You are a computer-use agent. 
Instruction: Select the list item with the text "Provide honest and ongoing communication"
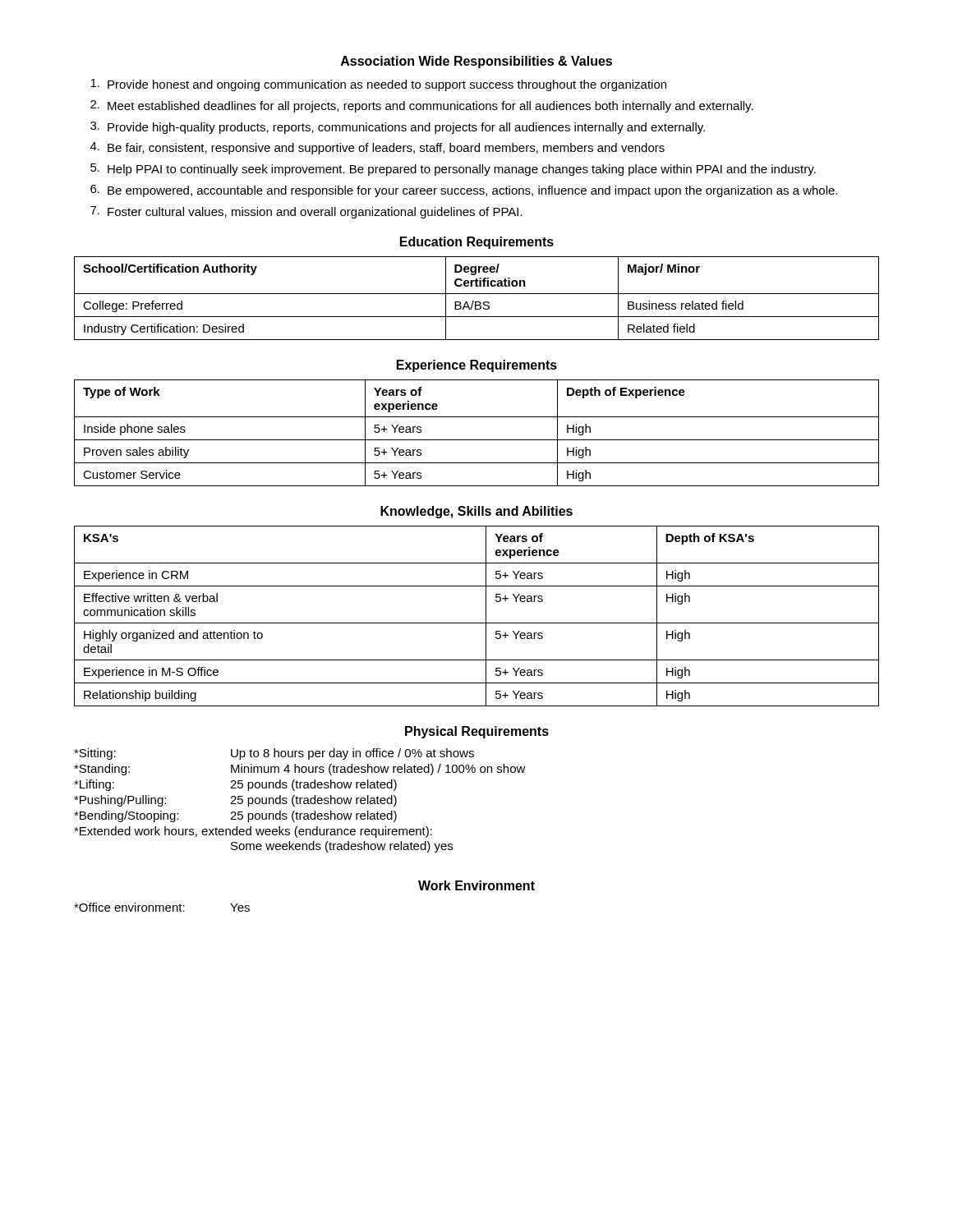tap(371, 84)
